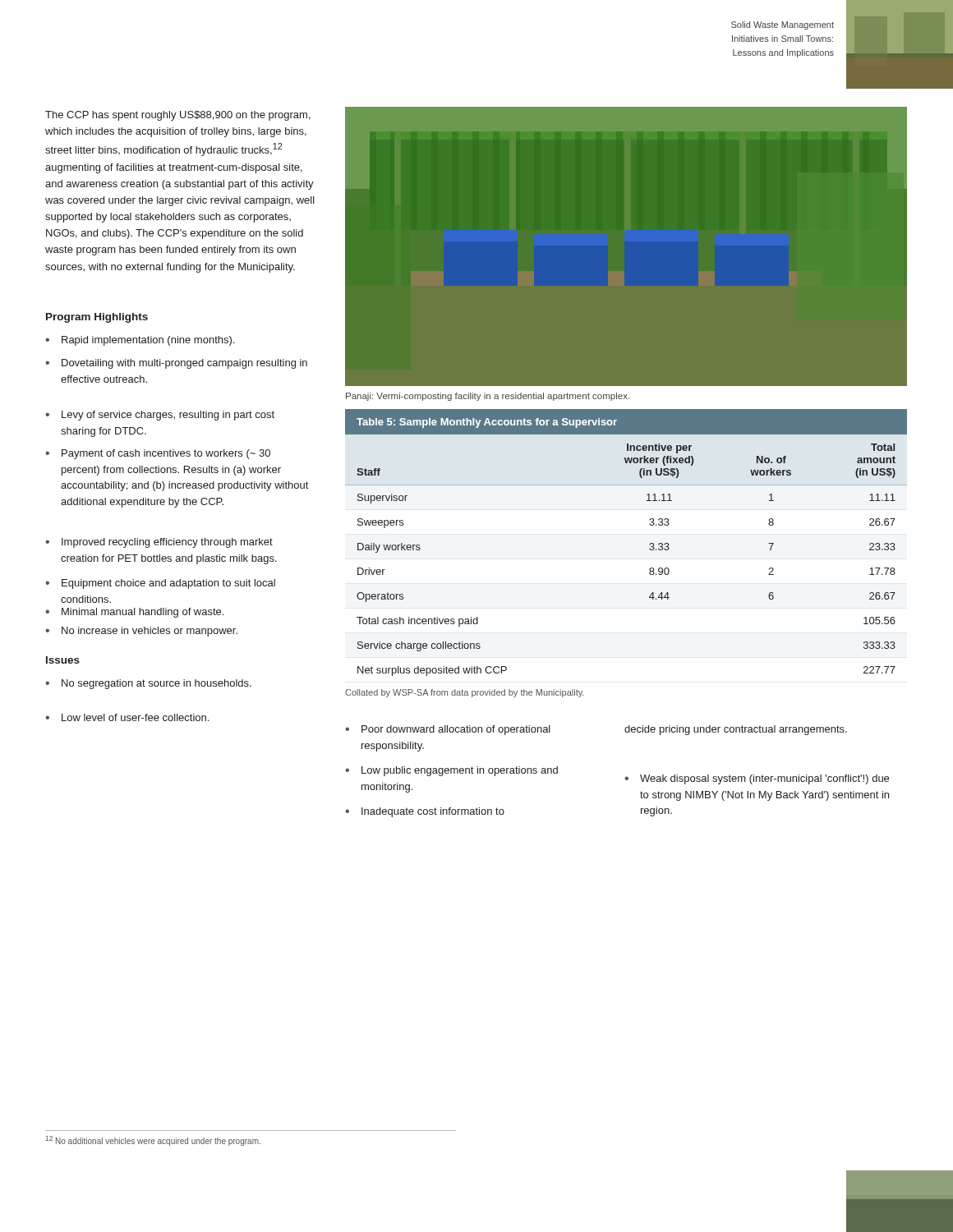Find the region starting "decide pricing under contractual"
Viewport: 953px width, 1232px height.
(x=736, y=729)
